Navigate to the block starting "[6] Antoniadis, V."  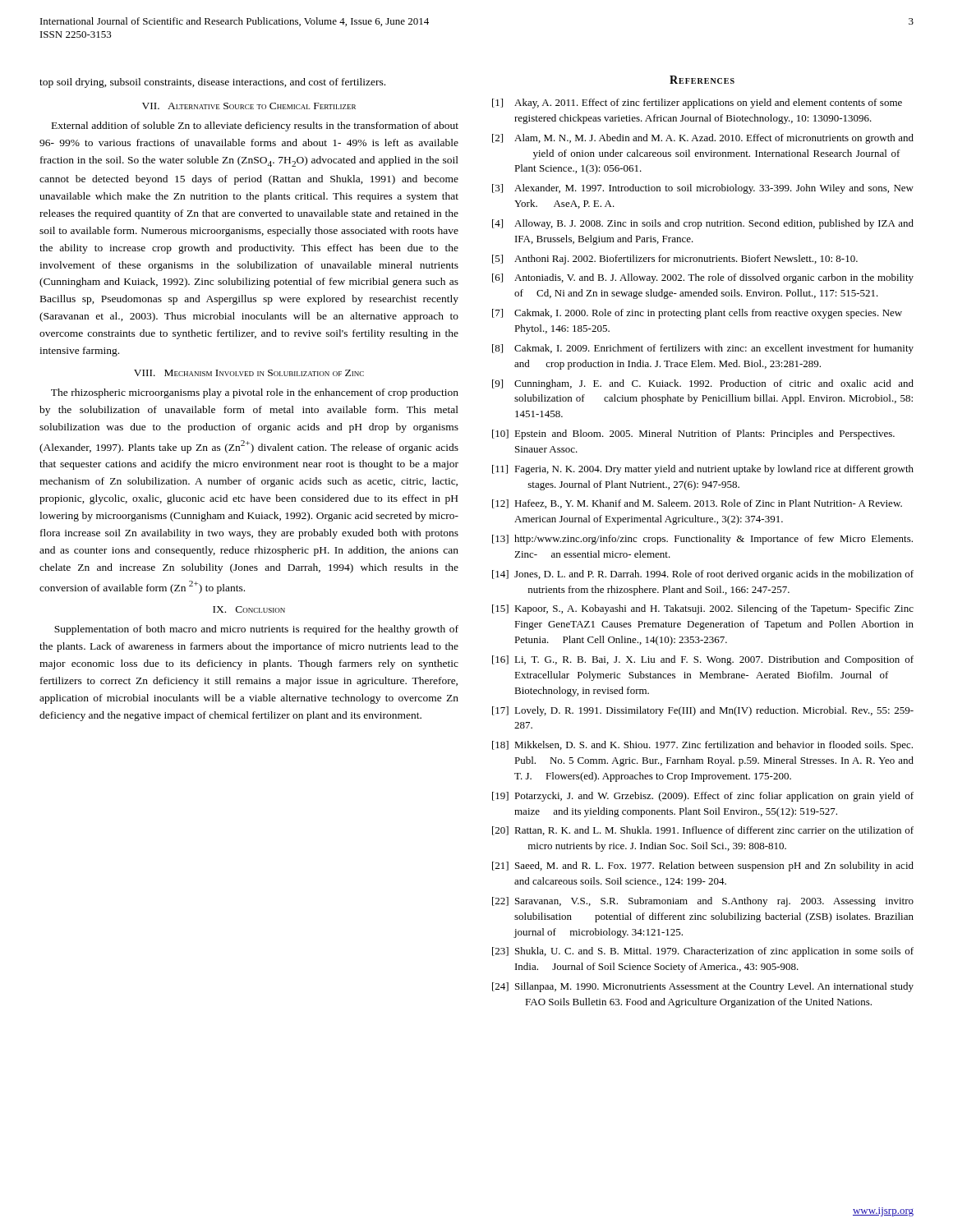702,286
